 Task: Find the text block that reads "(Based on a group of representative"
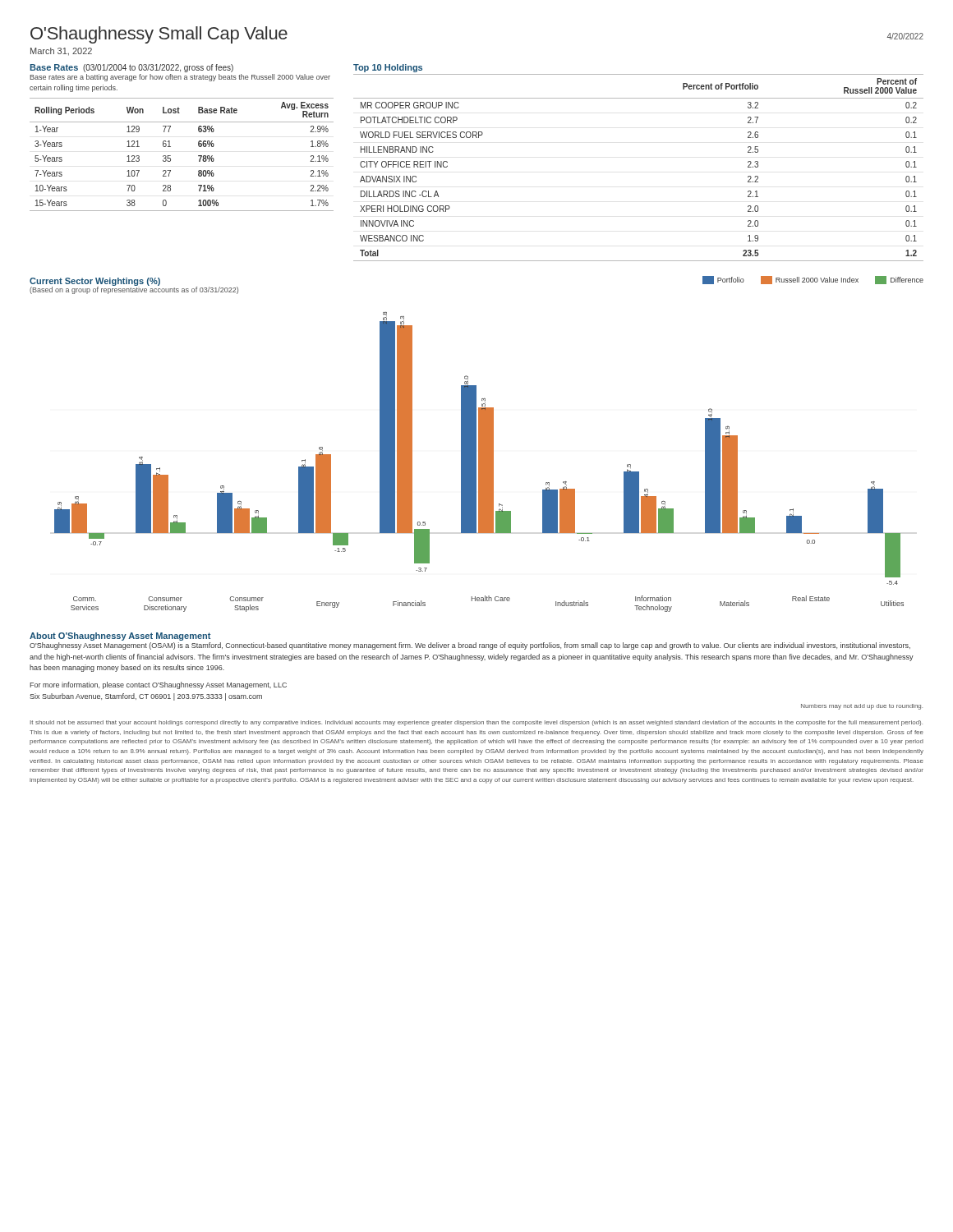click(x=134, y=290)
